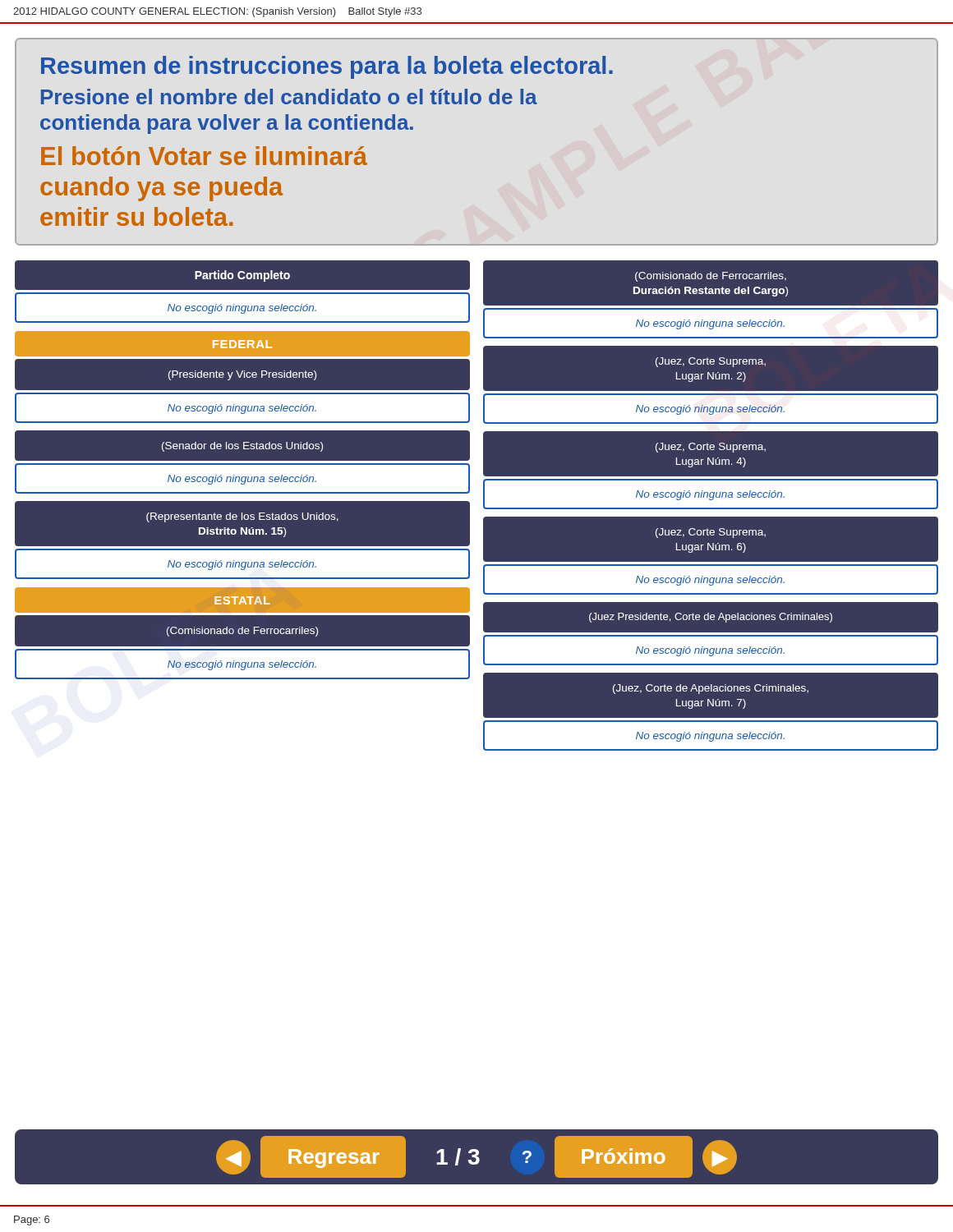Find the block on this page that starts "(Comisionado de Ferrocarriles,Duración Restante del Cargo) No escogió"
The image size is (953, 1232).
[711, 506]
